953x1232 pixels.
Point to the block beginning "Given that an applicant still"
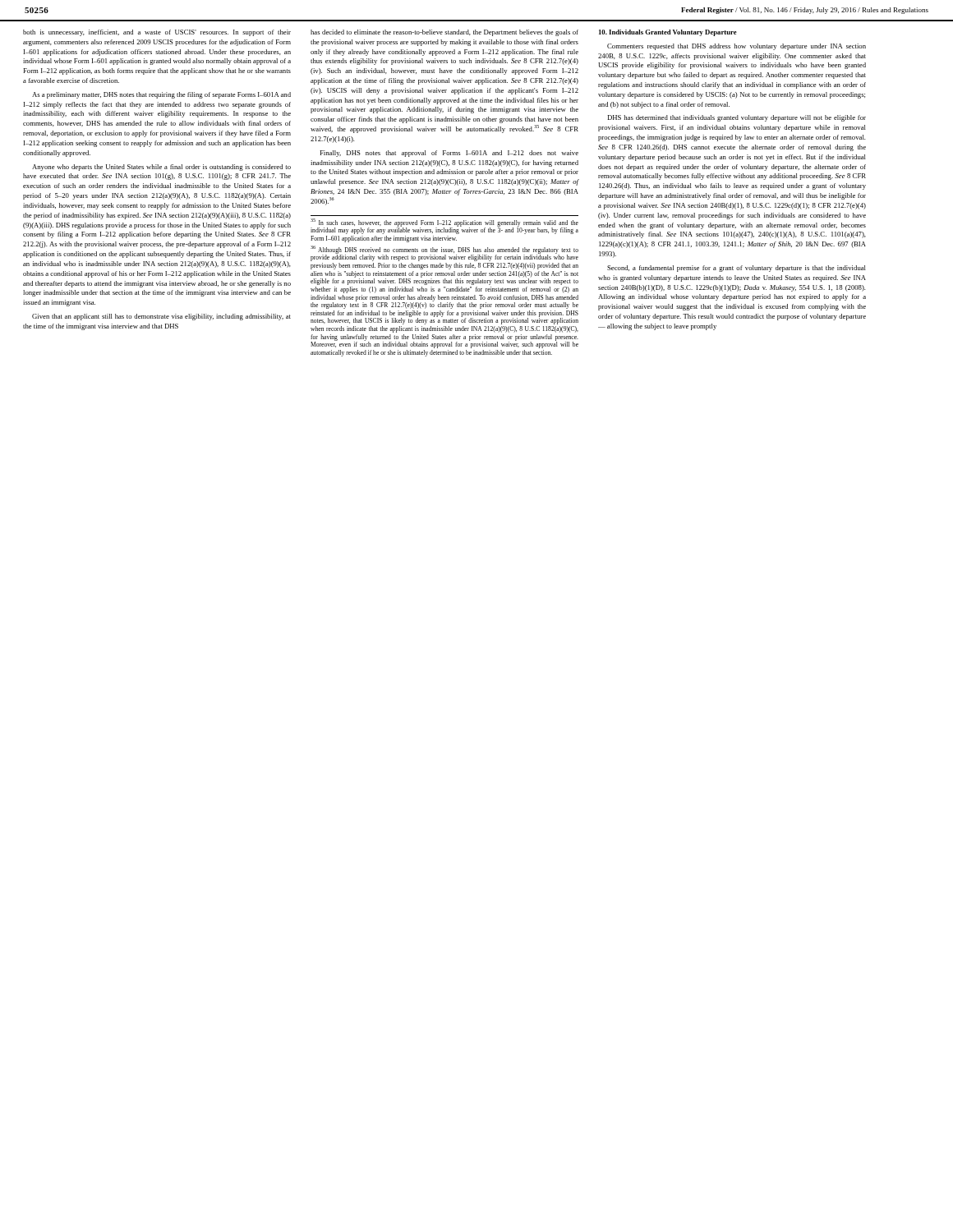tap(157, 322)
